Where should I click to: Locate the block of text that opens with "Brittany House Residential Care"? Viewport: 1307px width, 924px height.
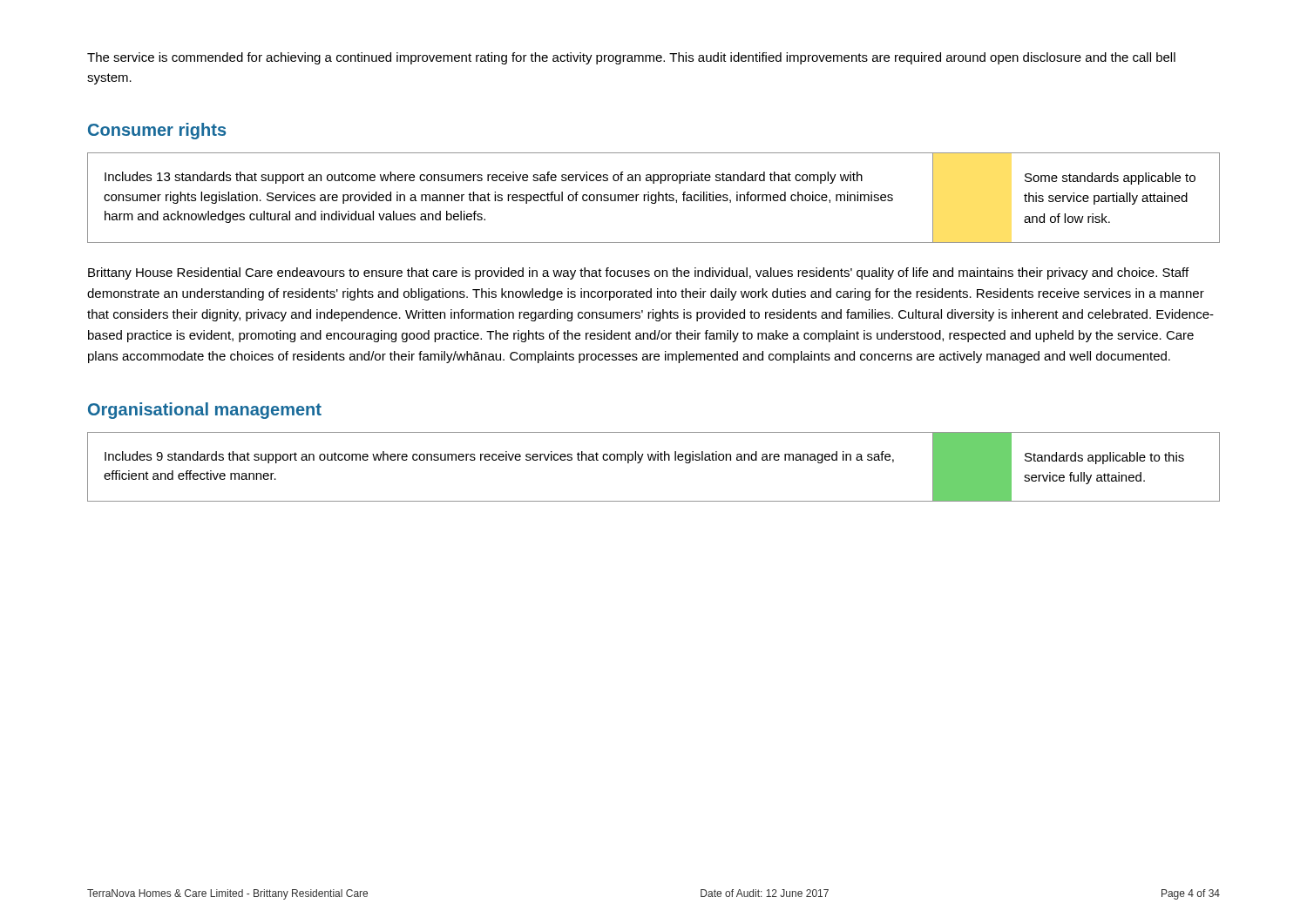[x=654, y=314]
